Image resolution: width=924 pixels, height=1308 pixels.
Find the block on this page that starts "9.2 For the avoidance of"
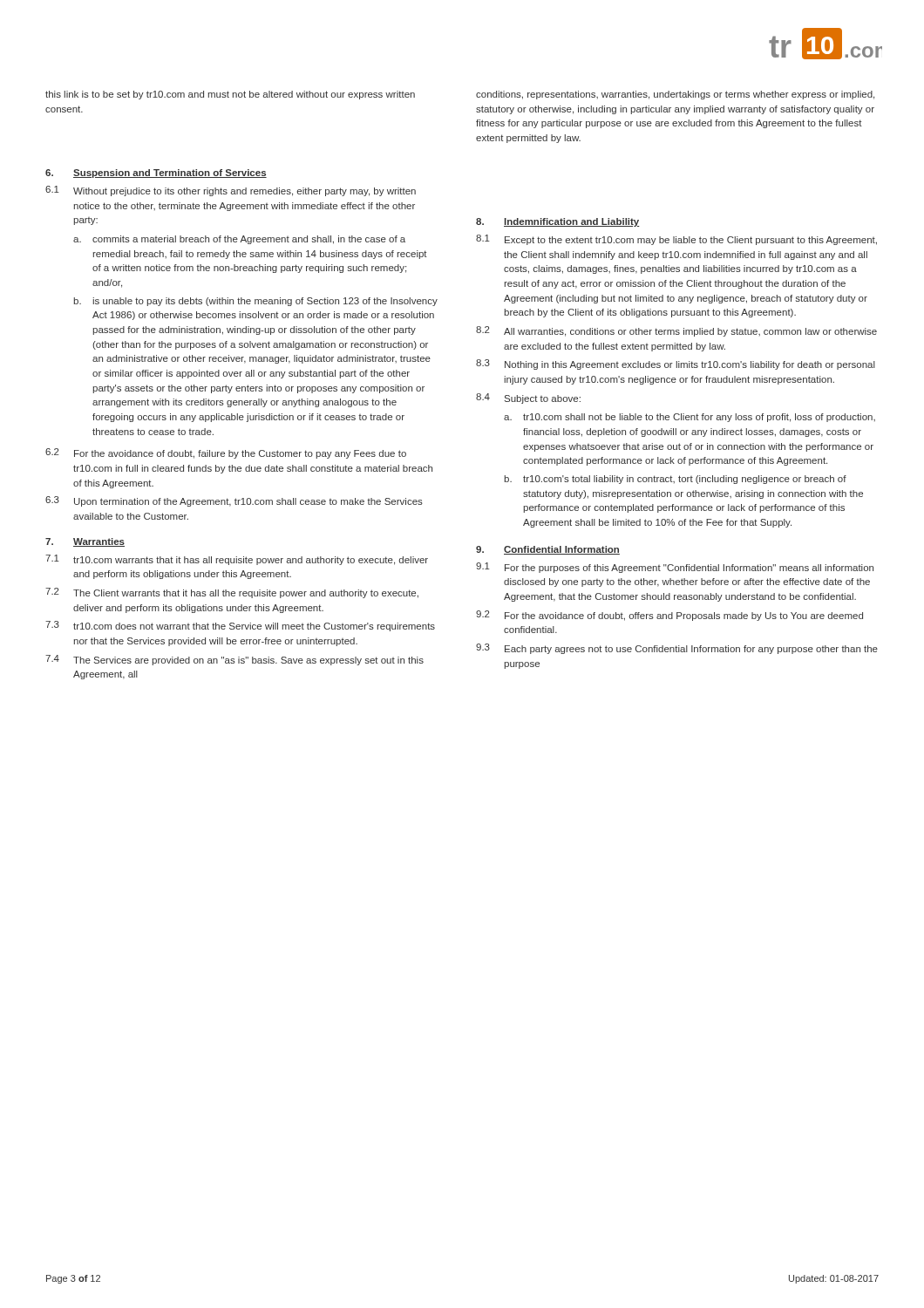[x=677, y=623]
